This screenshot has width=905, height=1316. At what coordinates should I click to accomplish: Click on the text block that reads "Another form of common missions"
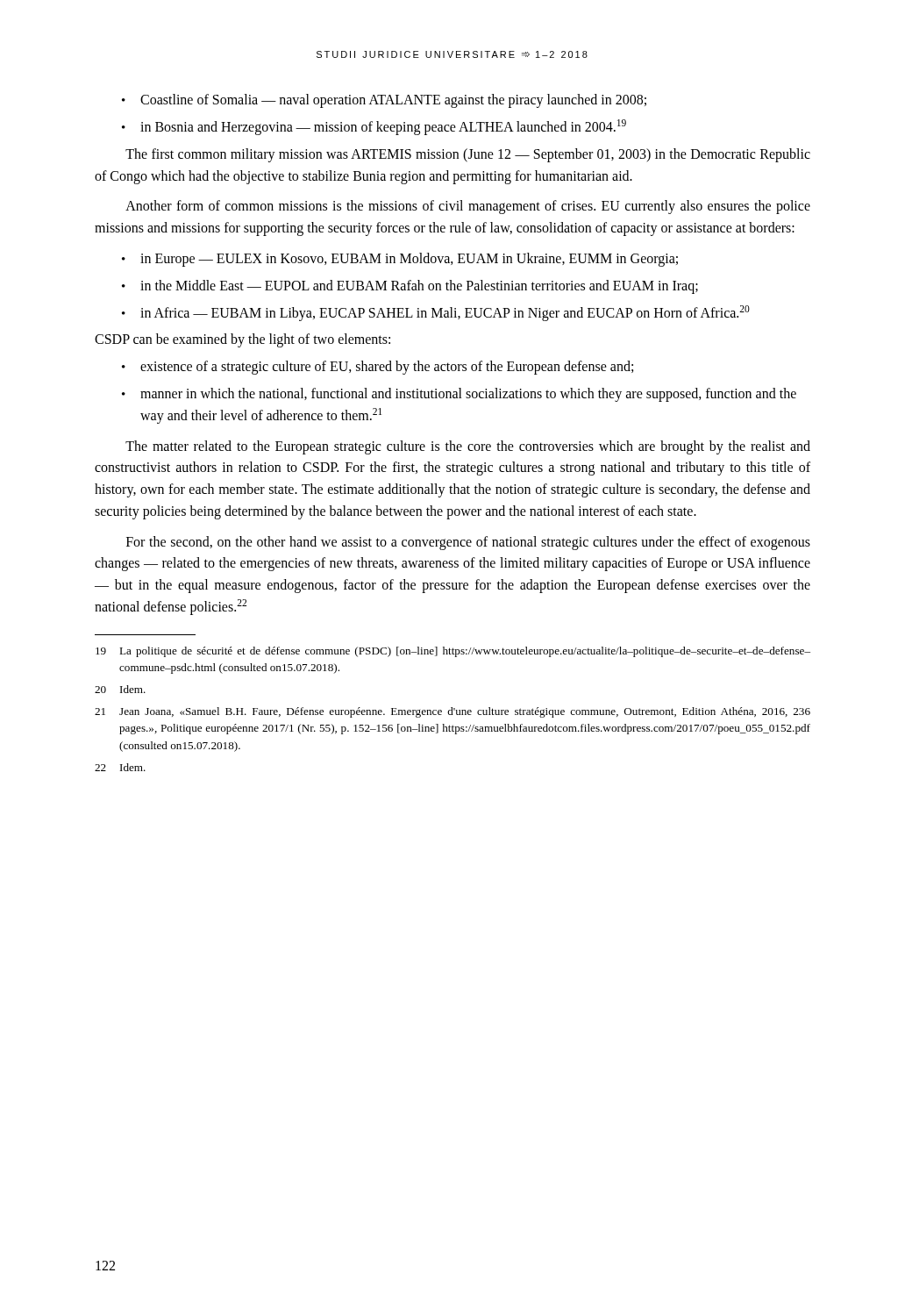(x=452, y=217)
